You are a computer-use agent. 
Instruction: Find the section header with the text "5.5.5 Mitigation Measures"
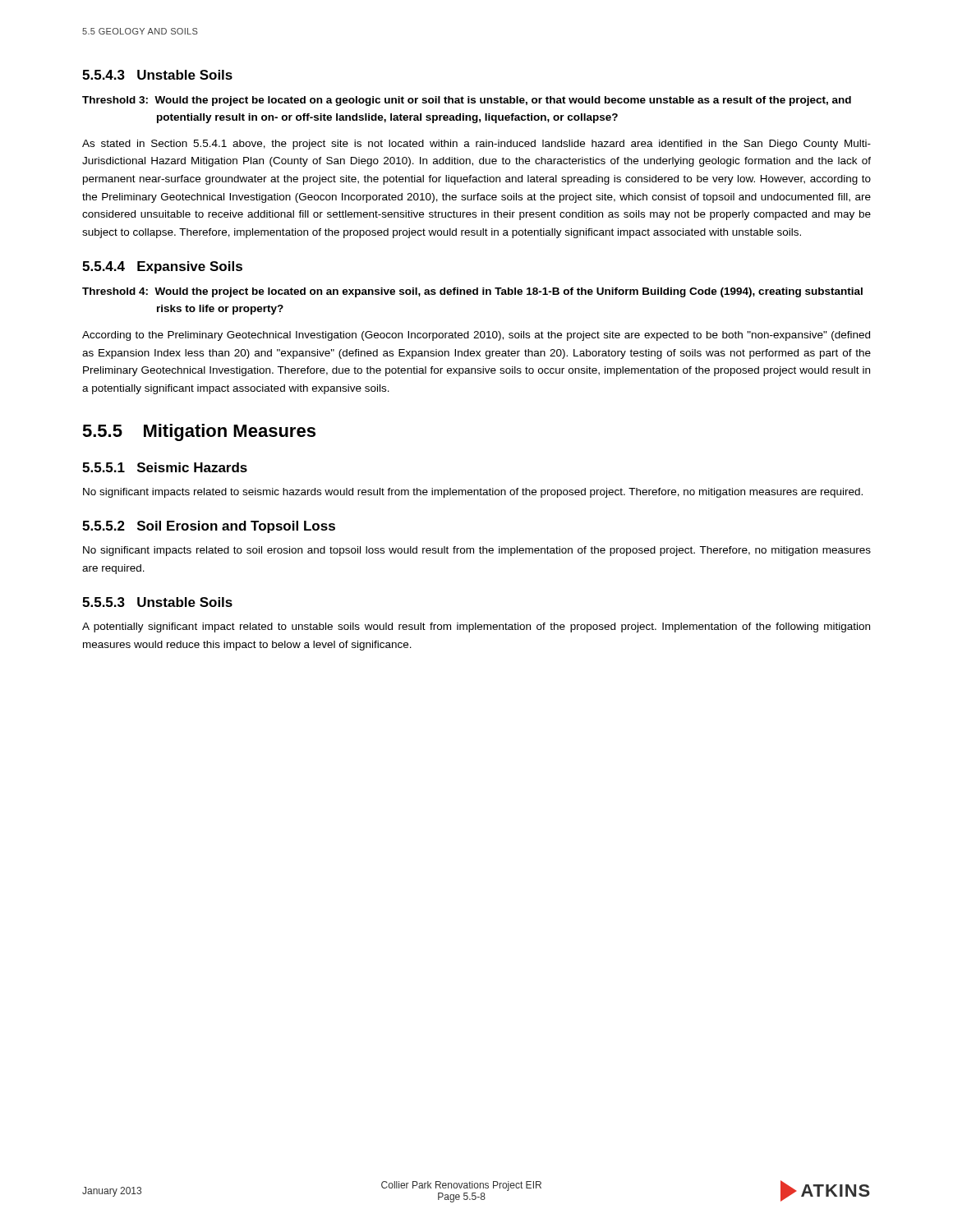click(x=199, y=431)
